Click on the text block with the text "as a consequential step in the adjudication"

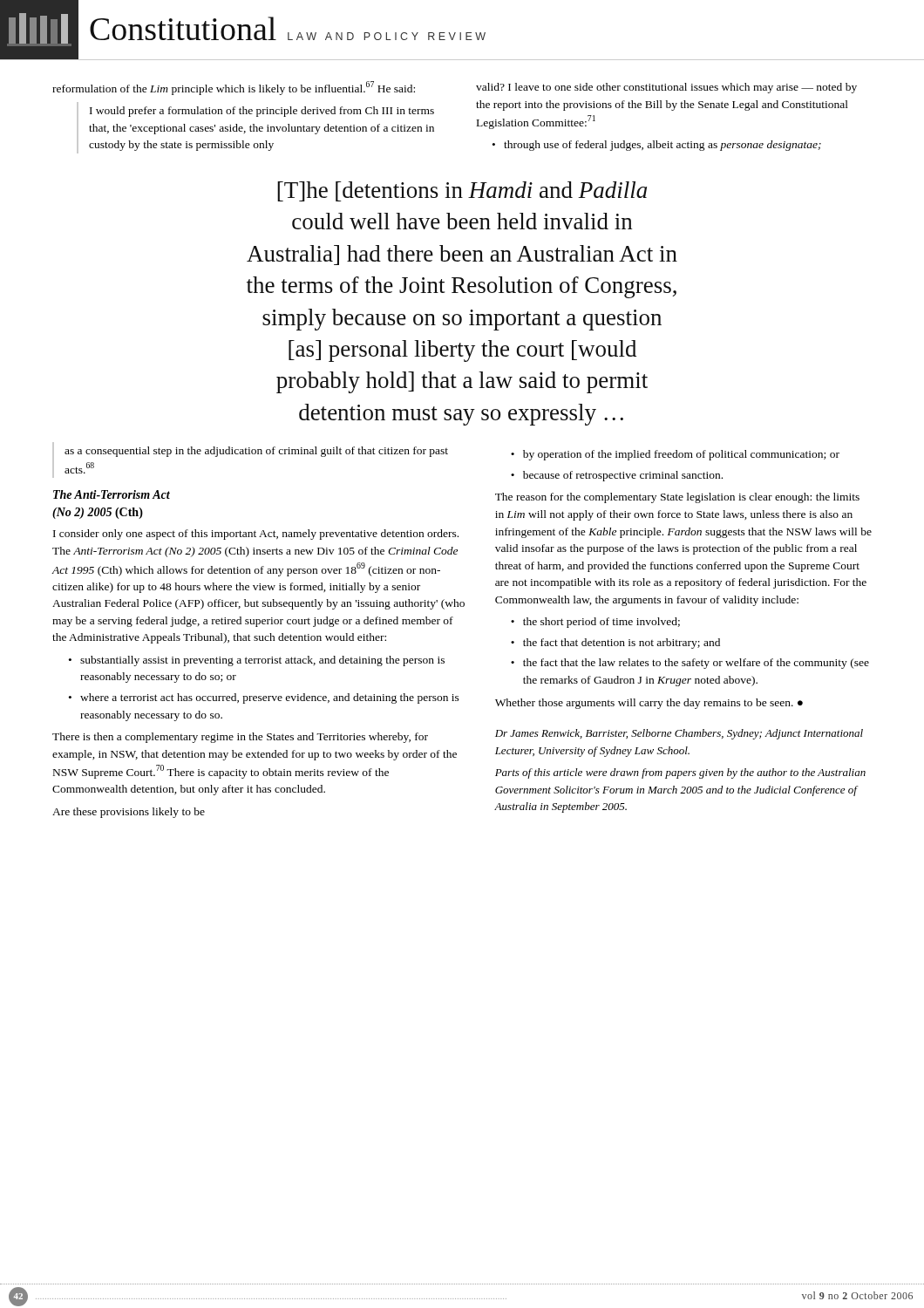tap(260, 460)
